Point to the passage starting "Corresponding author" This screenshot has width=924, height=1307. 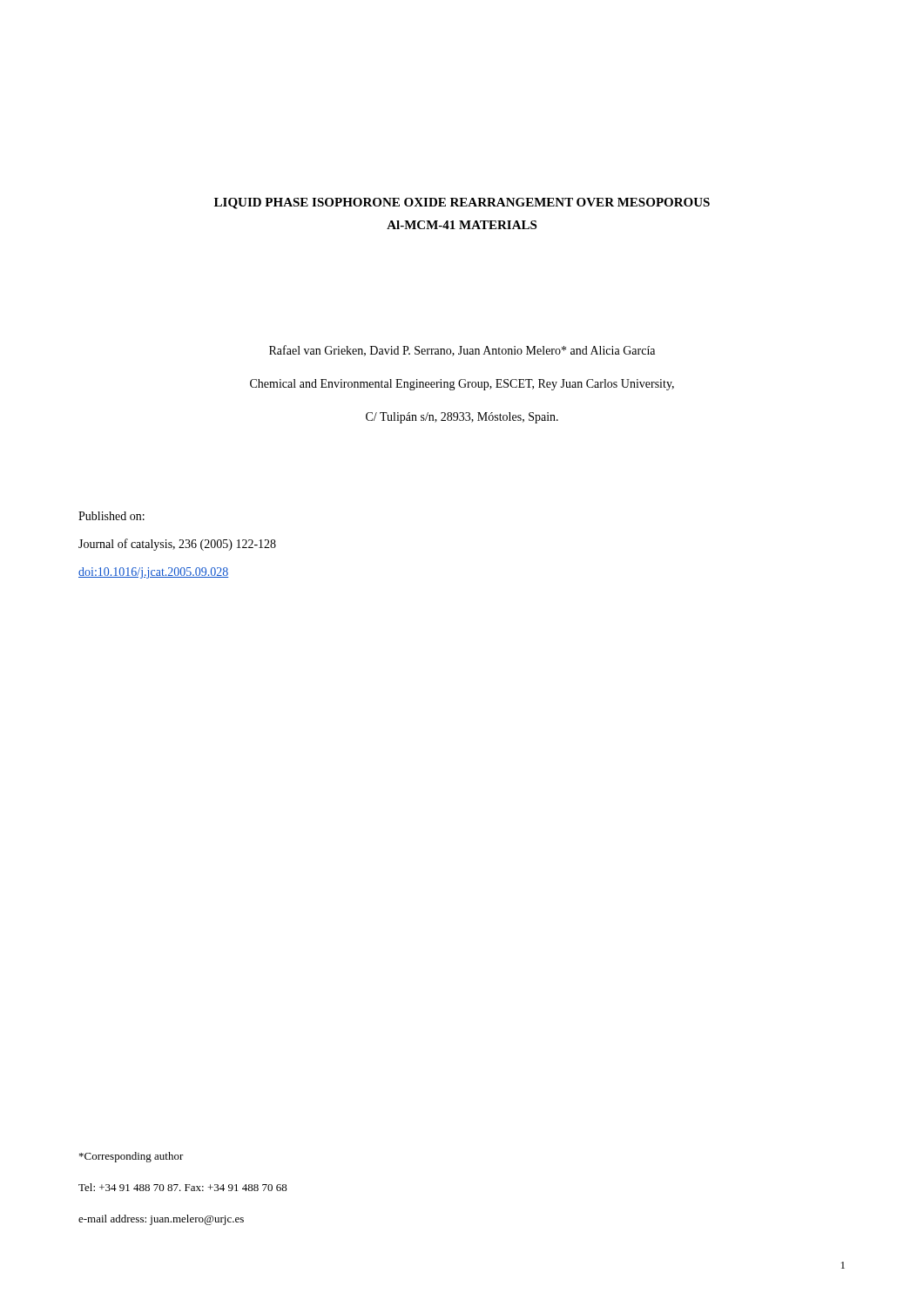coord(131,1156)
